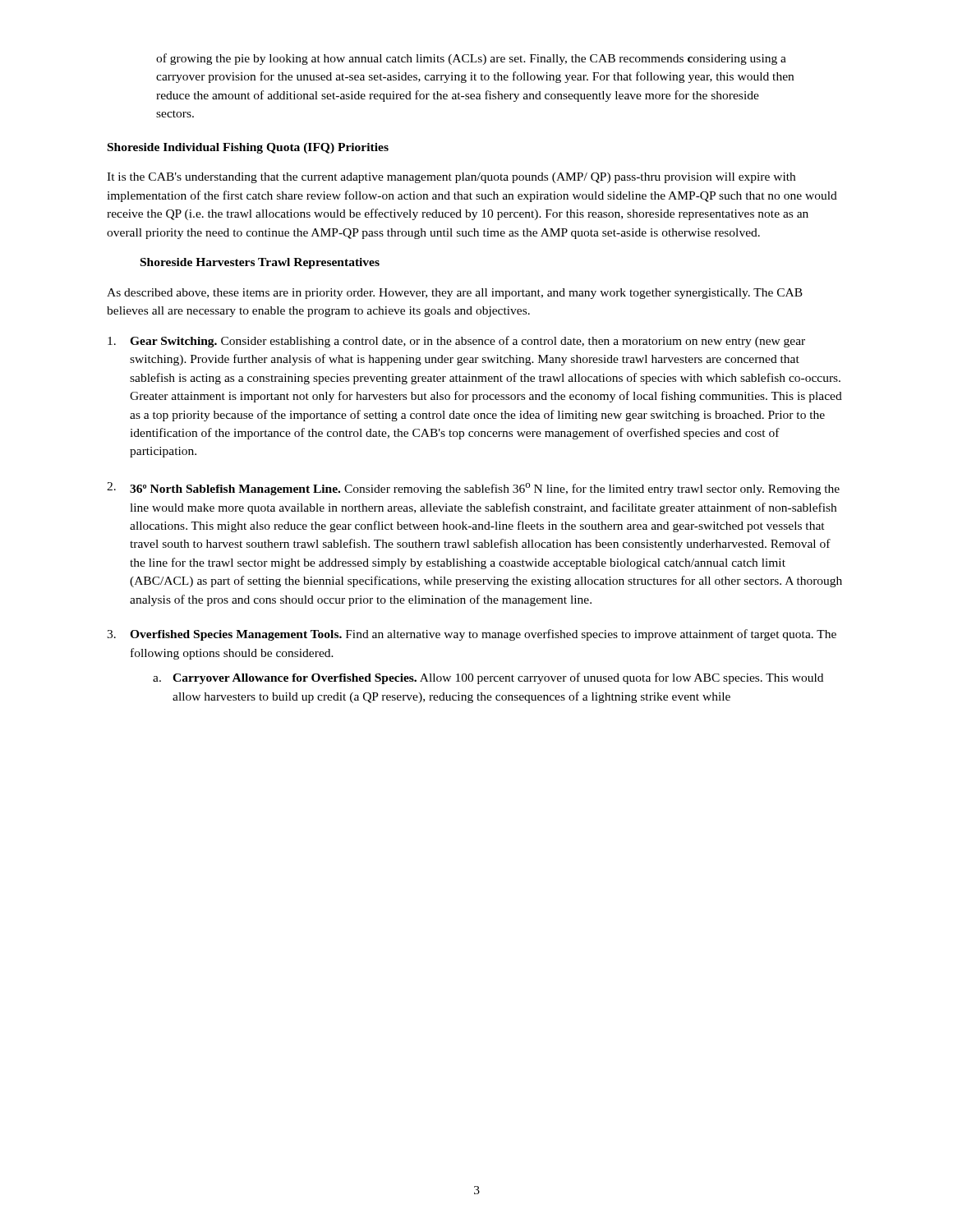Locate the block of text that opens with "3. Overfished Species Management Tools. Find an"
Viewport: 953px width, 1232px height.
[476, 666]
